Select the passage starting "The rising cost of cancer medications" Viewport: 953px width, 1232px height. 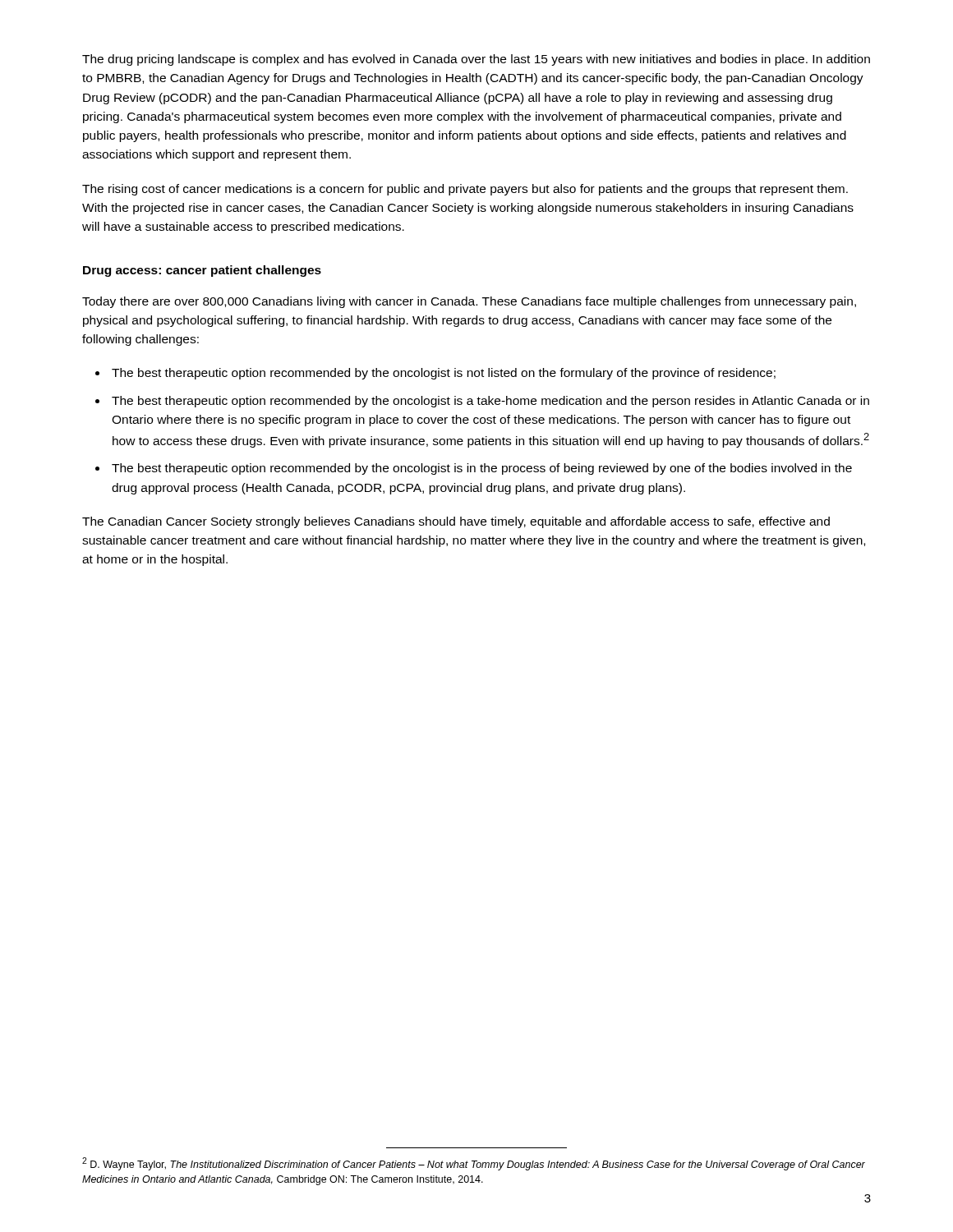click(x=468, y=207)
